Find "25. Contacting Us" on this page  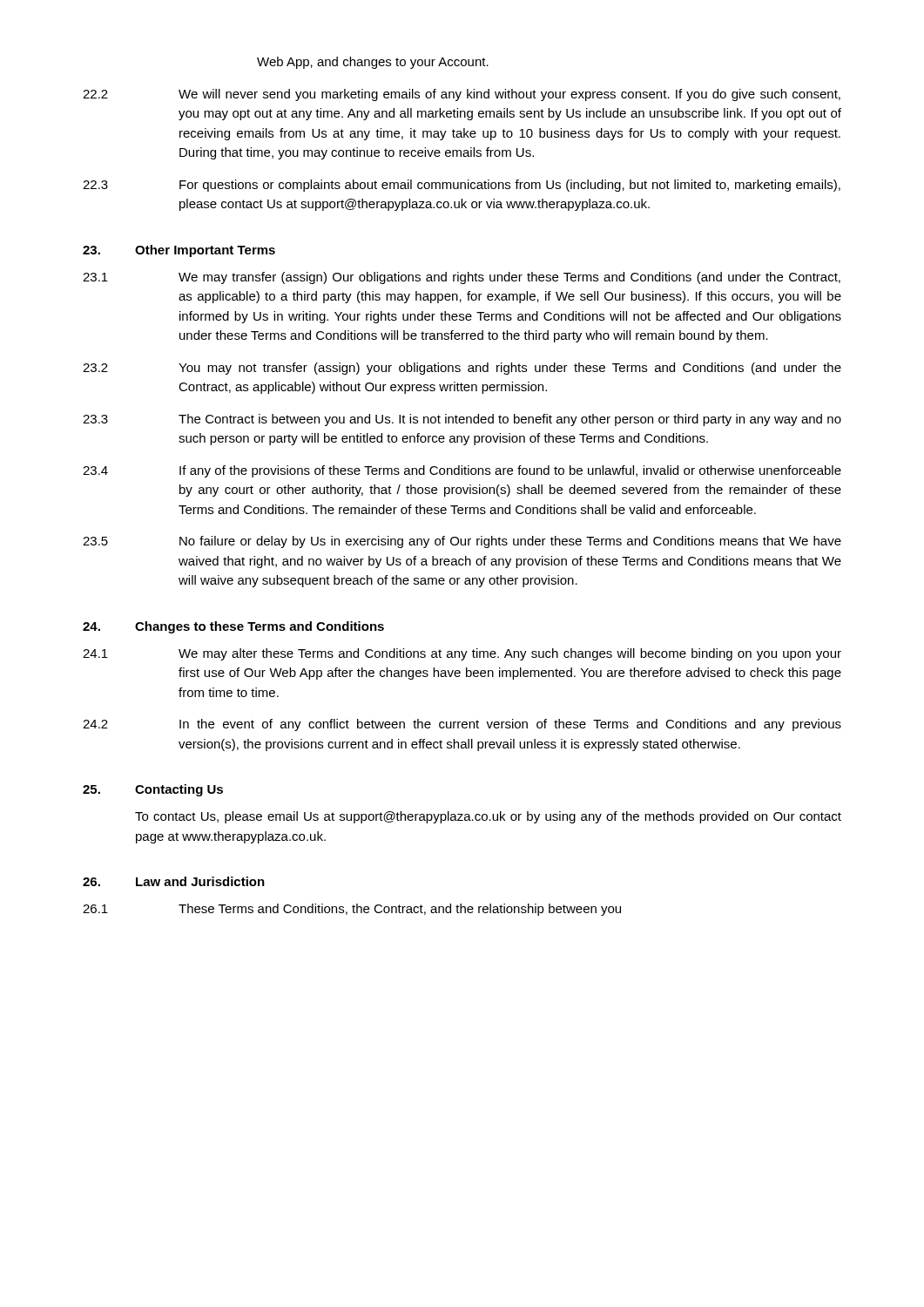pyautogui.click(x=153, y=789)
